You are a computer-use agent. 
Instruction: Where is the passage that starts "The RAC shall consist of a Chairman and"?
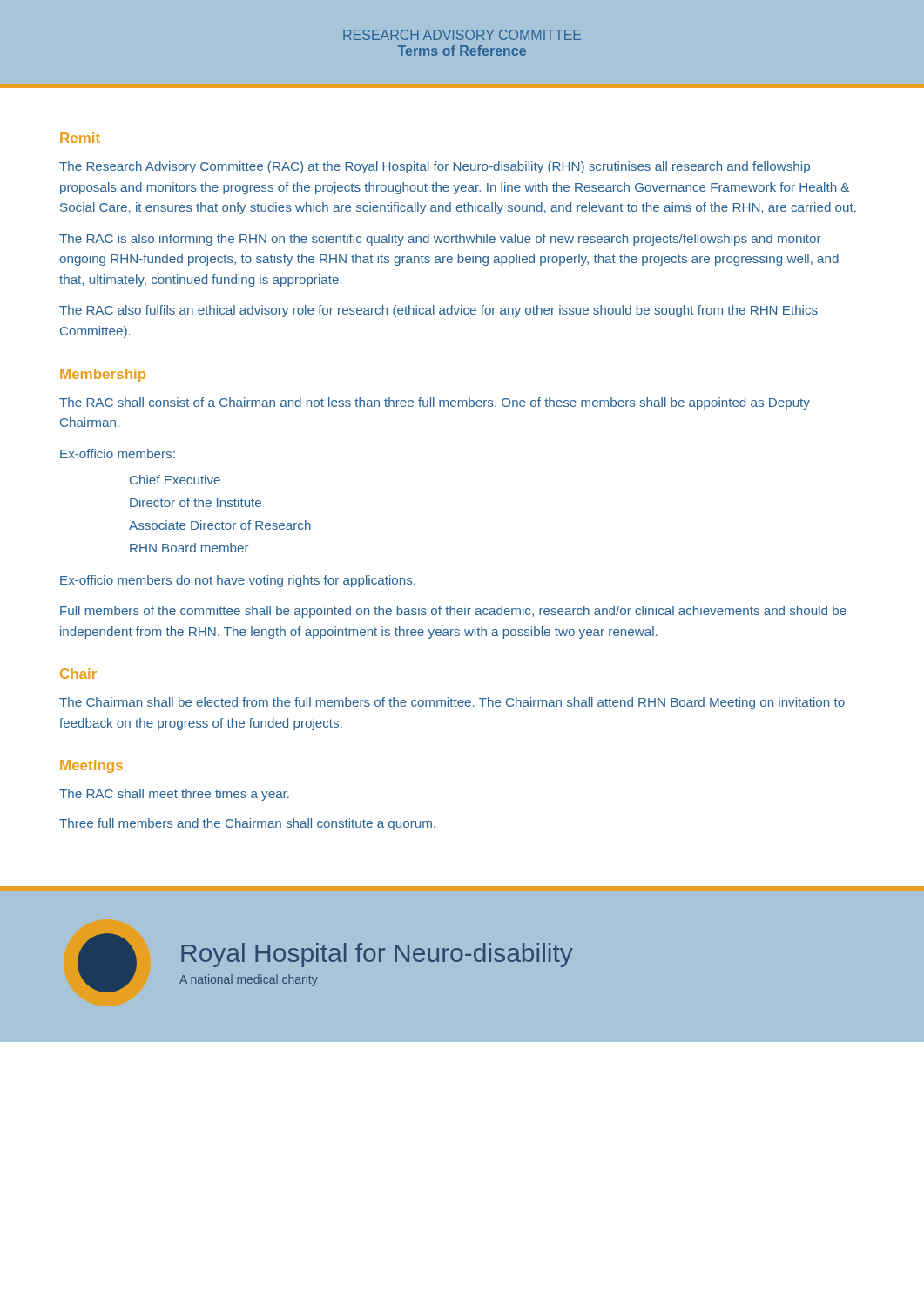(x=435, y=412)
